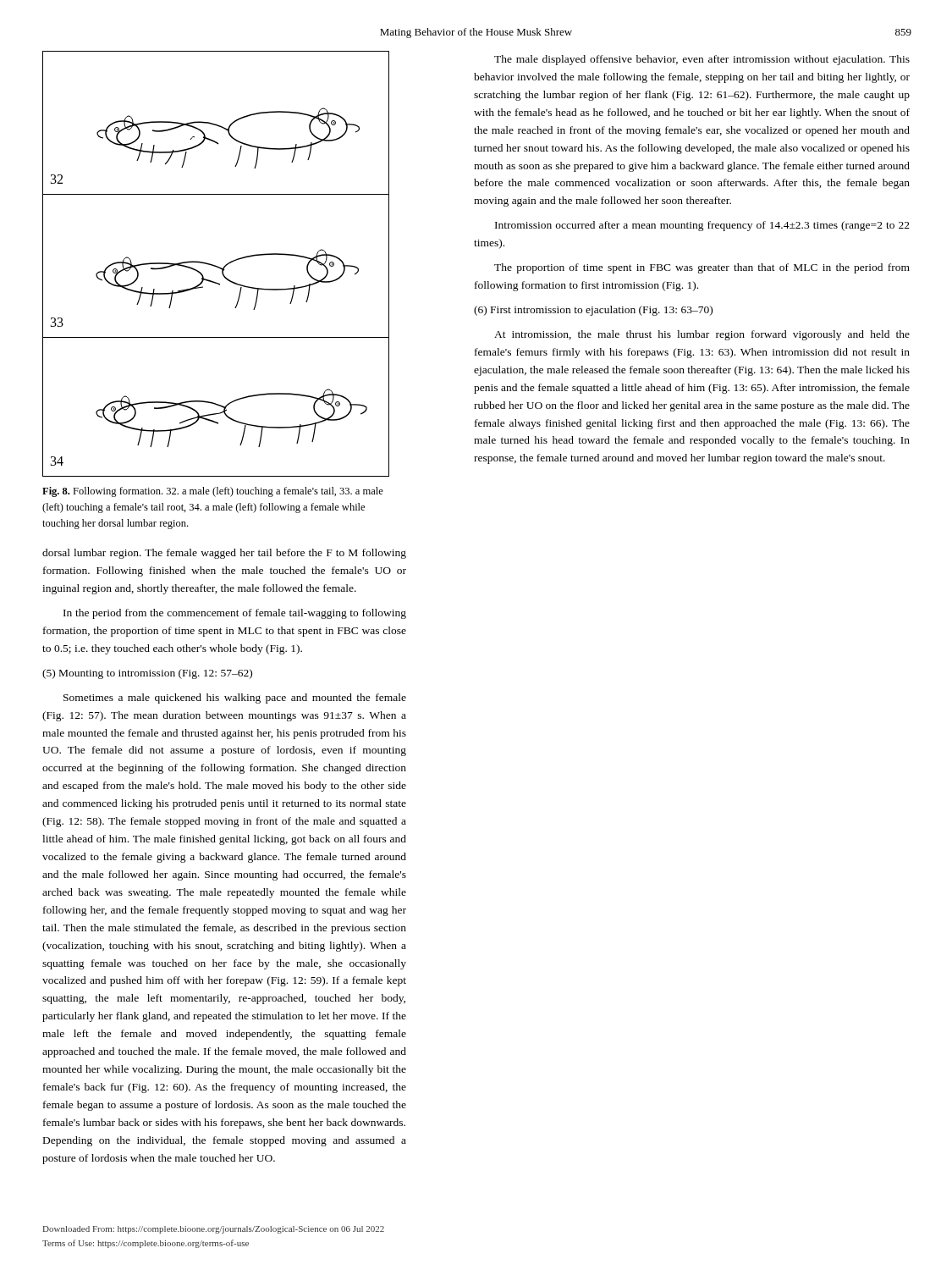Click the passage that begins "The proportion of time spent in"
The height and width of the screenshot is (1270, 952).
pyautogui.click(x=692, y=276)
